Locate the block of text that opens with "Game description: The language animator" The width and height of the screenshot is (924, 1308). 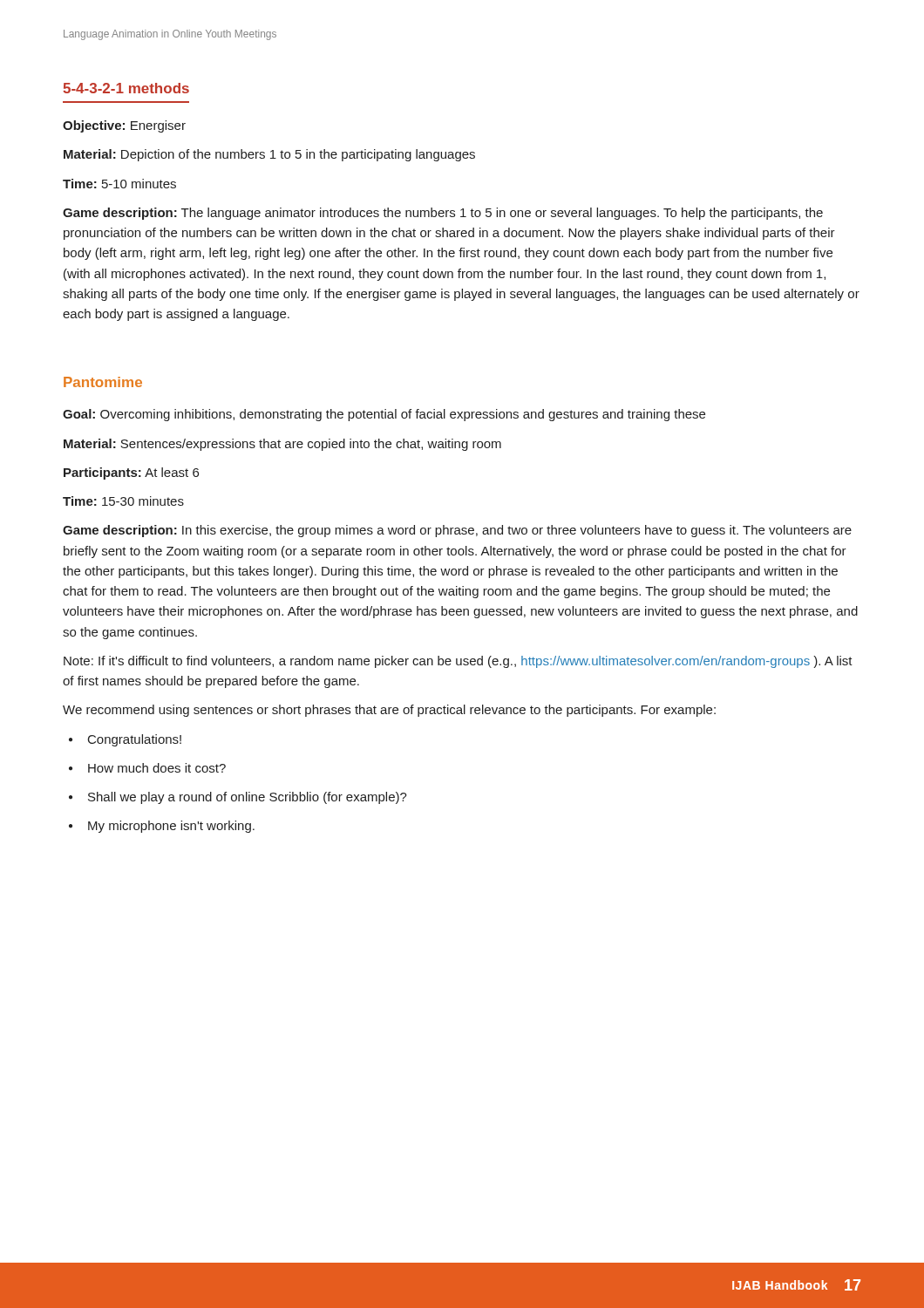point(461,263)
